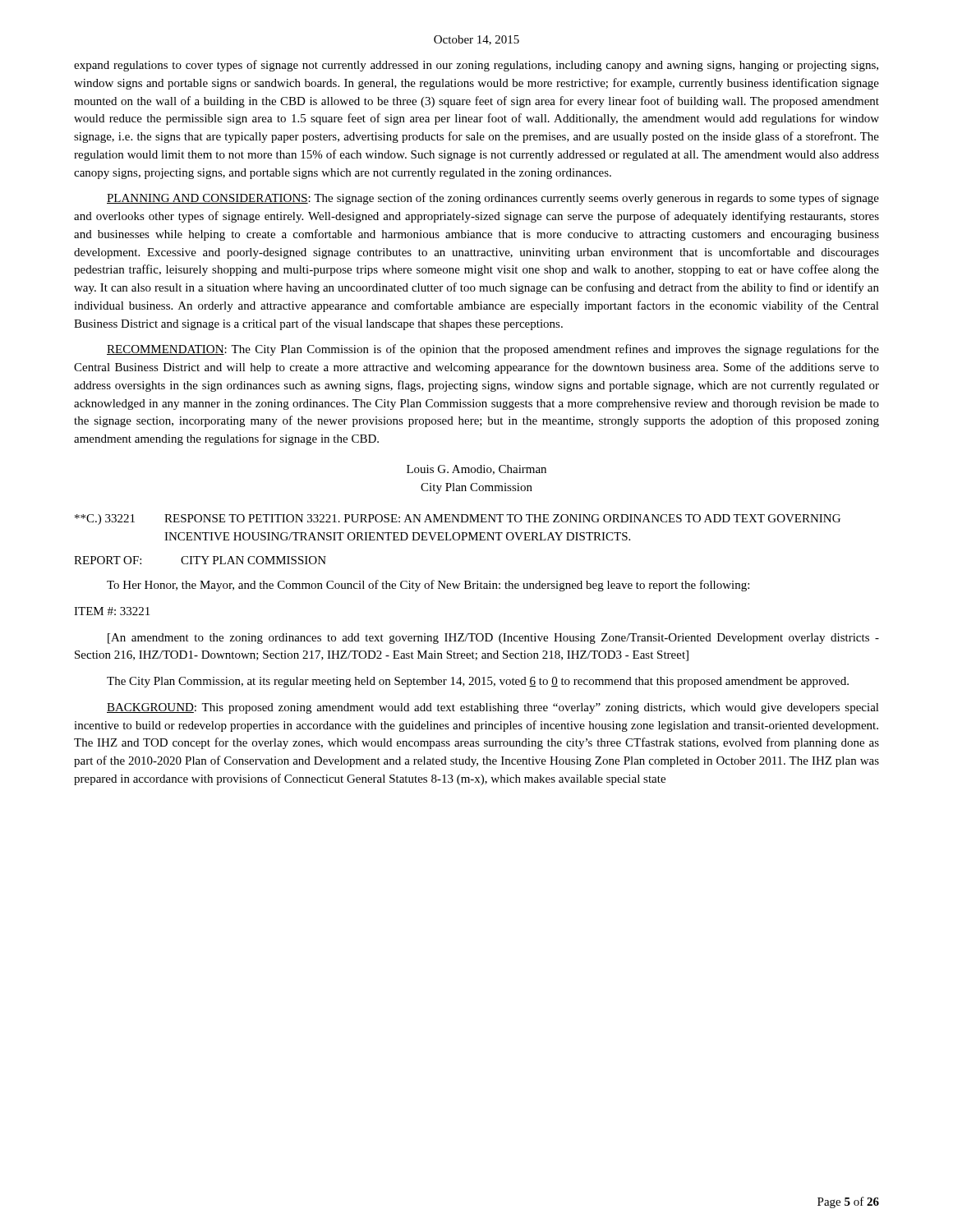This screenshot has height=1232, width=953.
Task: Find the text block with the text "[An amendment to the zoning ordinances"
Action: tap(476, 647)
